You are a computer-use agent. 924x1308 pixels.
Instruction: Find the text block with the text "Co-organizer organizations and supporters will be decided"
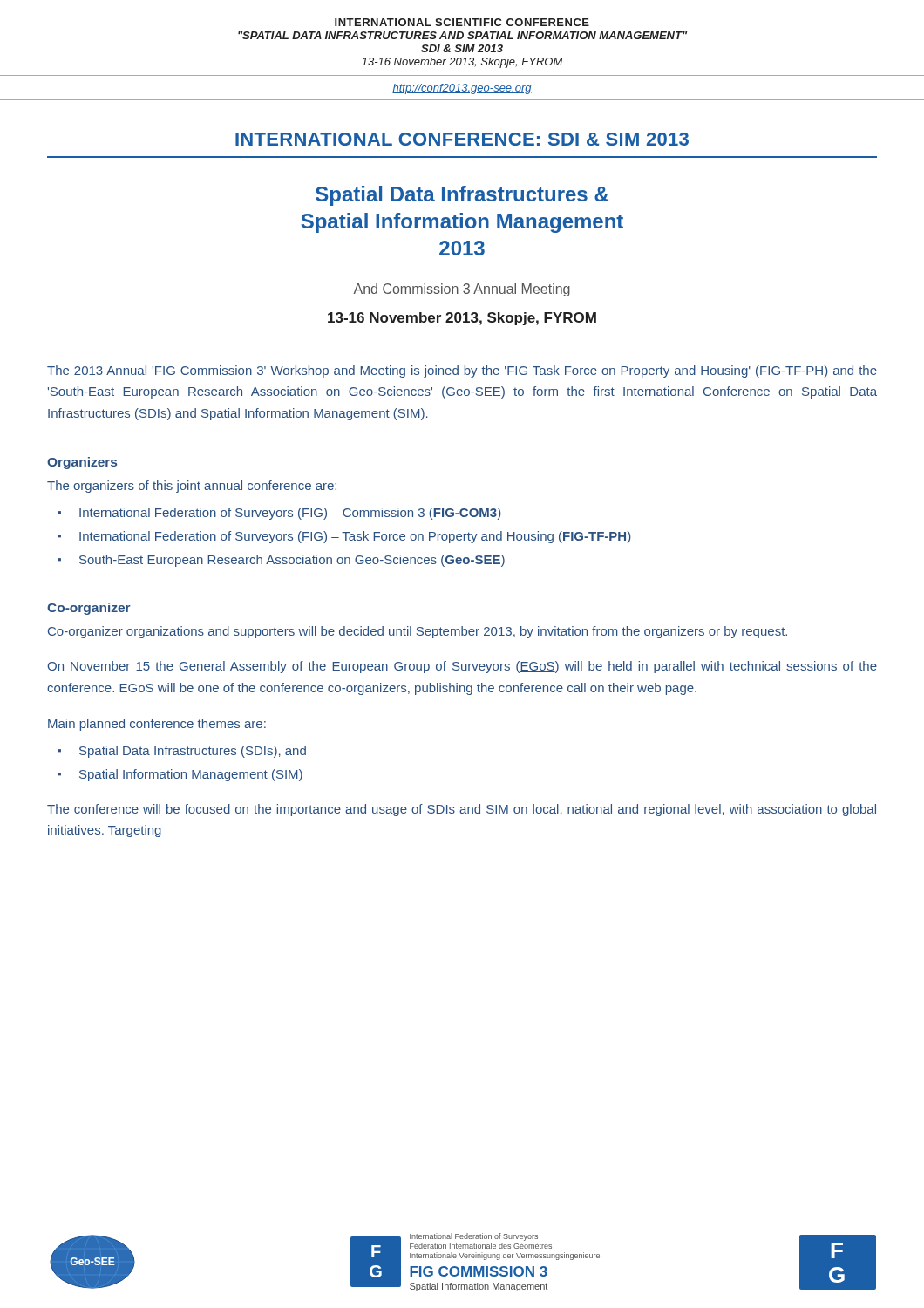coord(418,631)
